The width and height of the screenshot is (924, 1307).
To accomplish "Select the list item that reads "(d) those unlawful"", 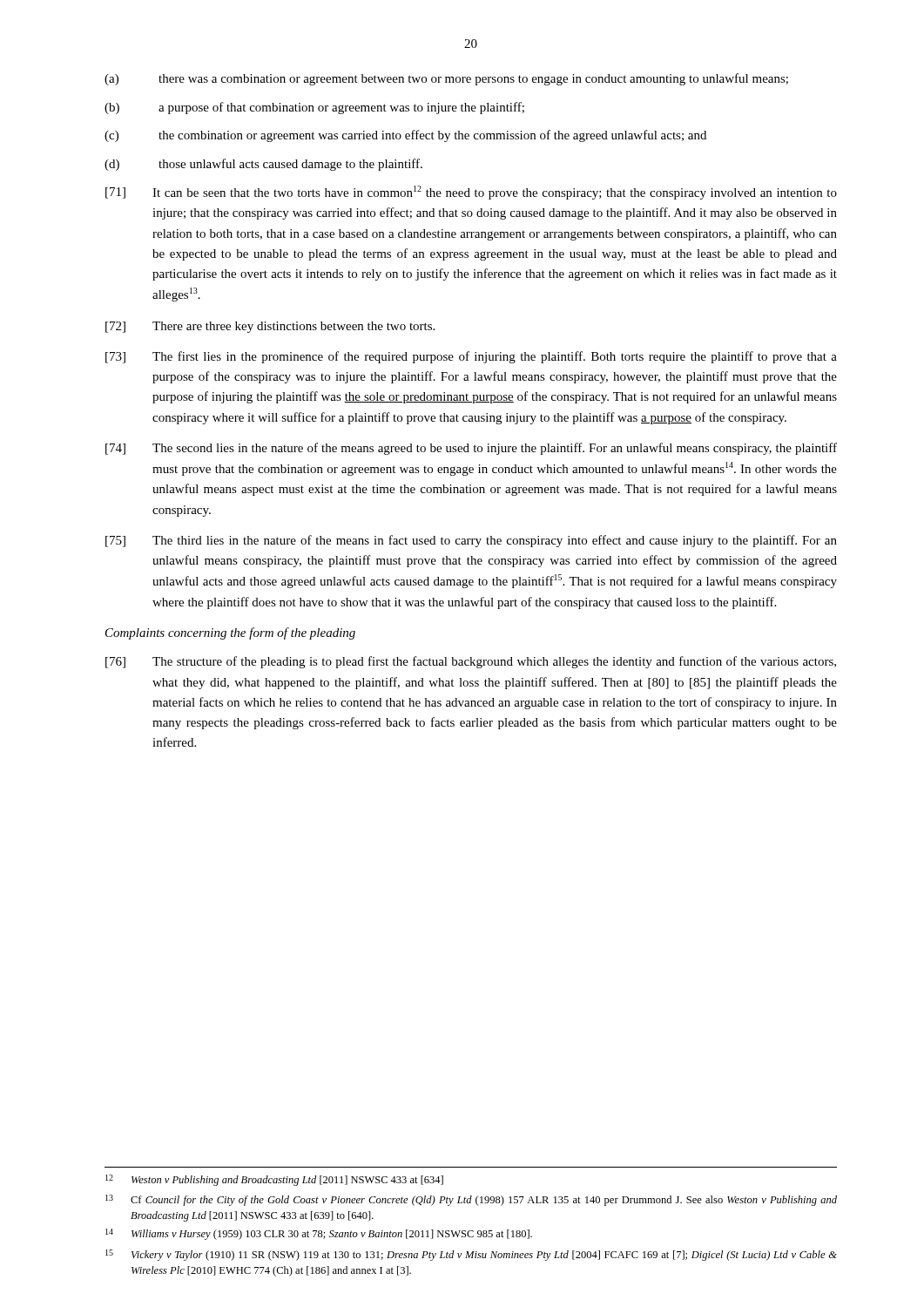I will point(263,165).
